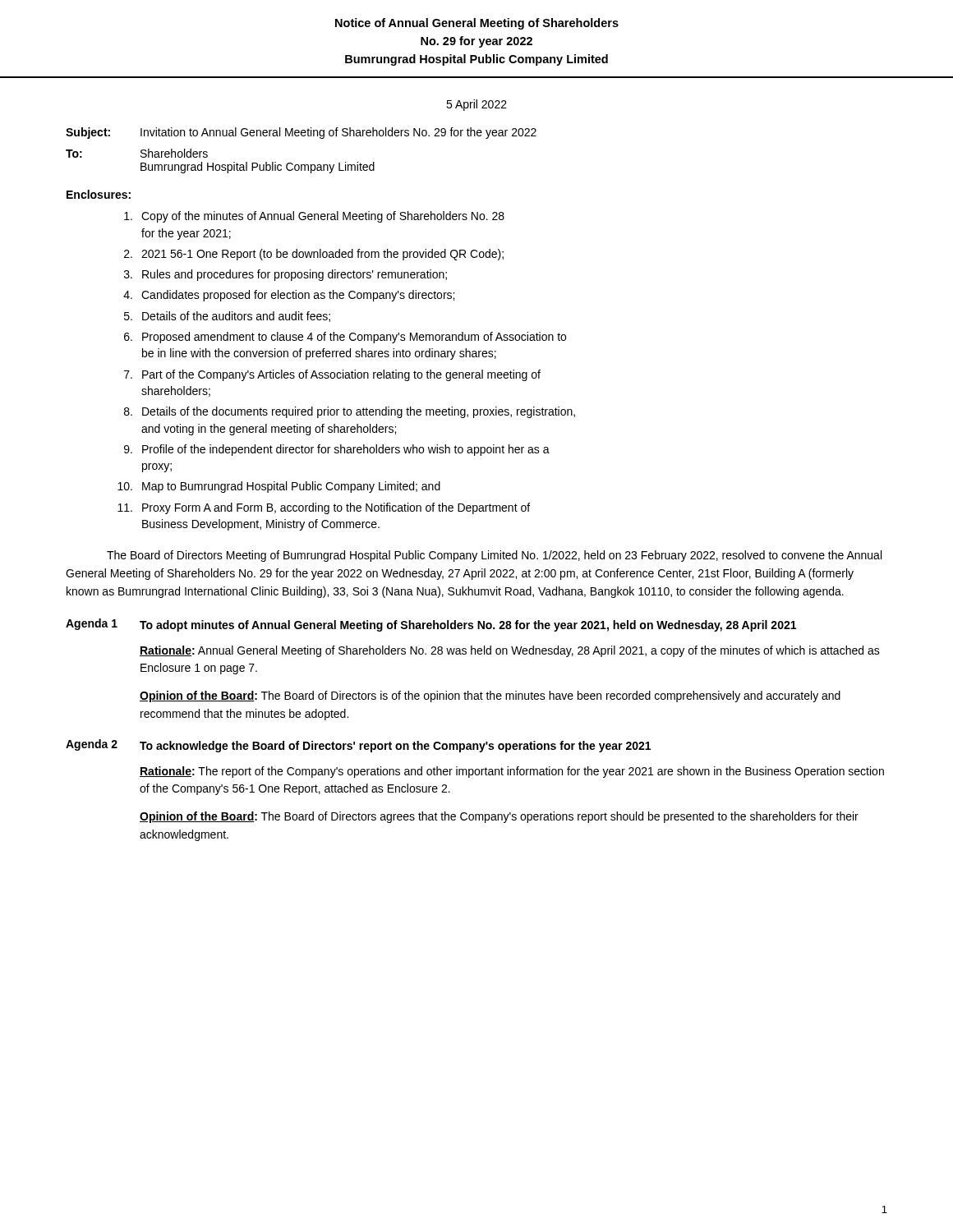The width and height of the screenshot is (953, 1232).
Task: Point to the region starting "7. Part of the Company's Articles of Association"
Action: click(x=324, y=383)
